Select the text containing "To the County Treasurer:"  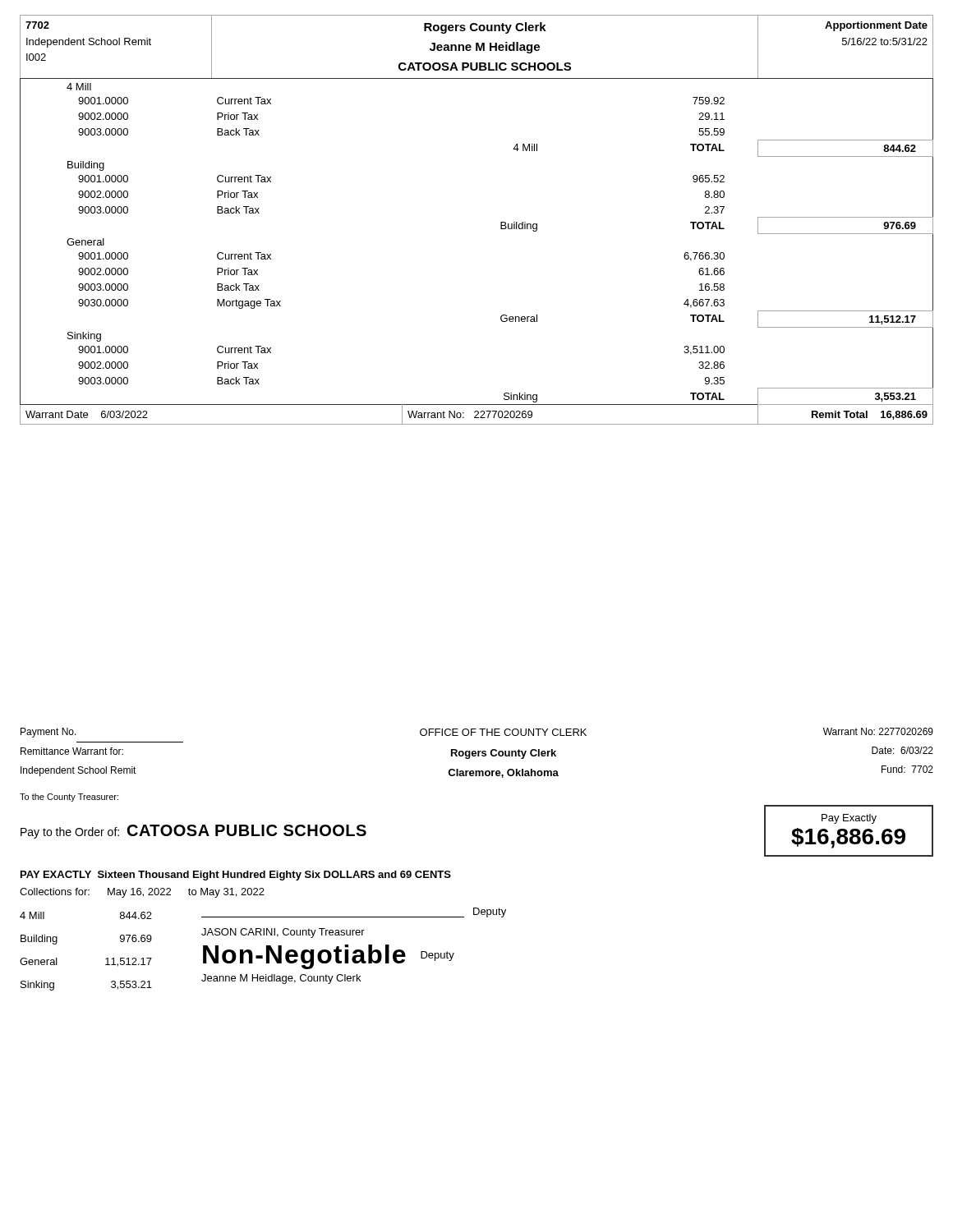click(69, 797)
